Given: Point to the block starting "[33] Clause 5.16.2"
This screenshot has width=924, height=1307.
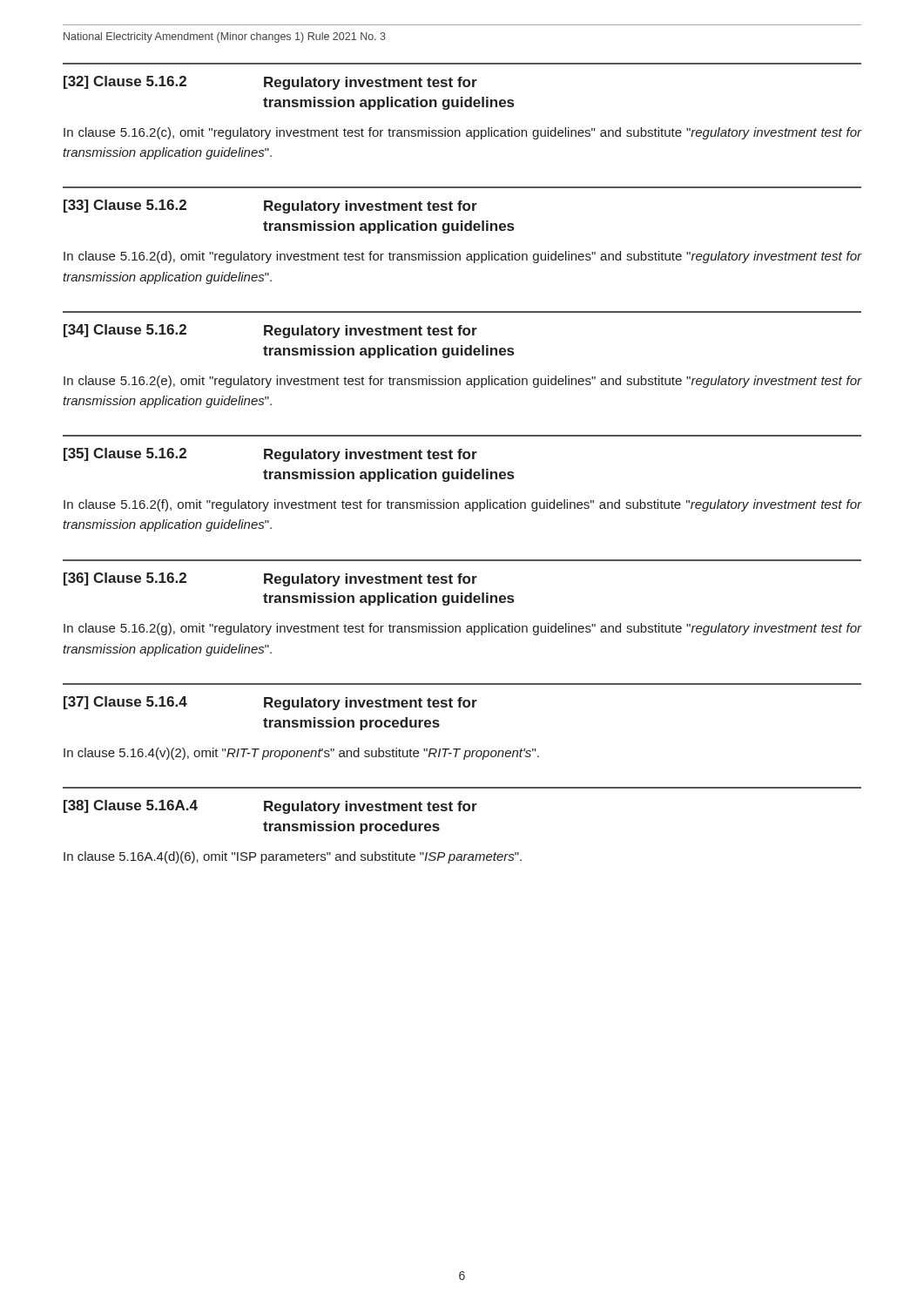Looking at the screenshot, I should point(289,217).
